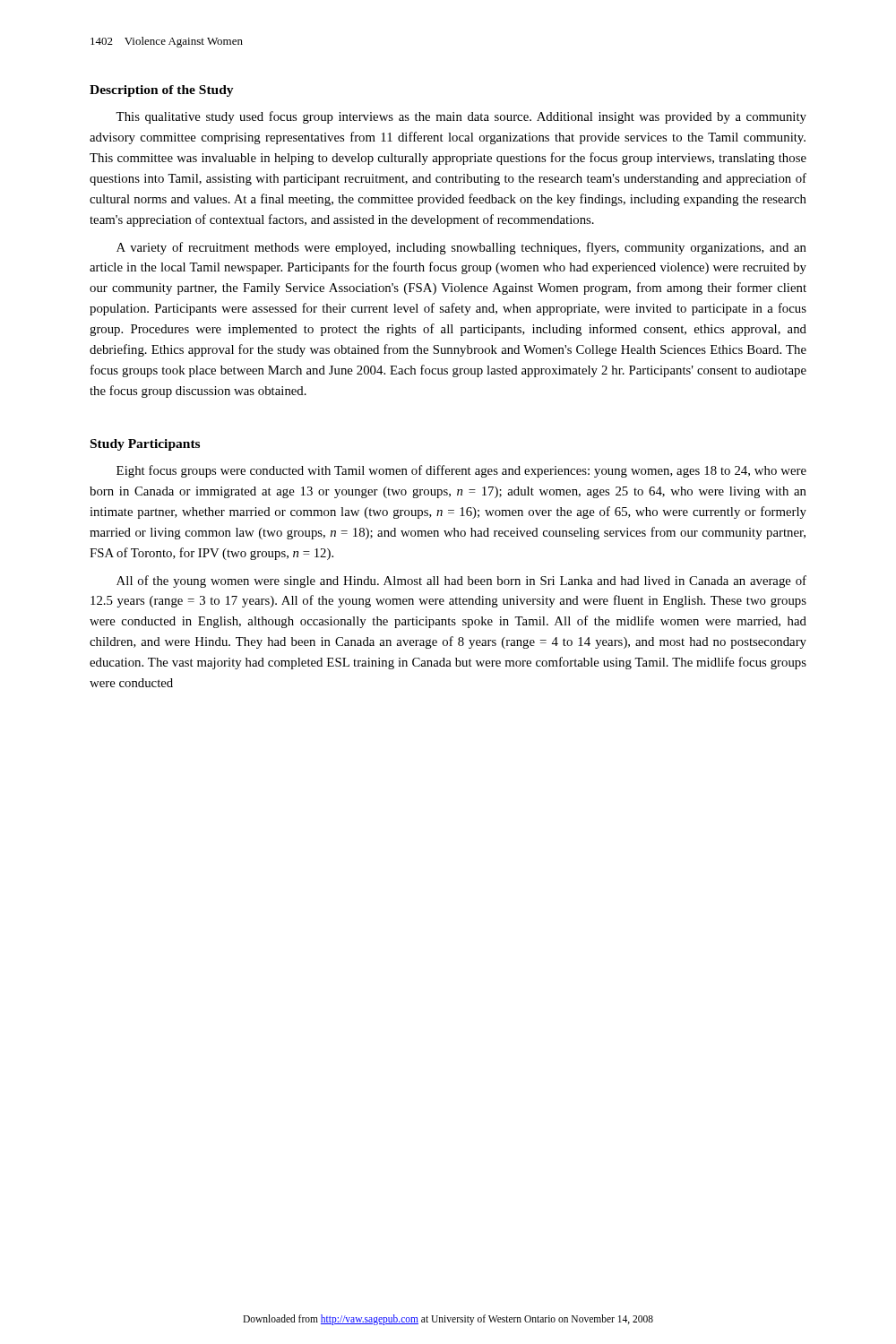Image resolution: width=896 pixels, height=1344 pixels.
Task: Locate the block of text that opens with "A variety of recruitment methods"
Action: [x=448, y=319]
